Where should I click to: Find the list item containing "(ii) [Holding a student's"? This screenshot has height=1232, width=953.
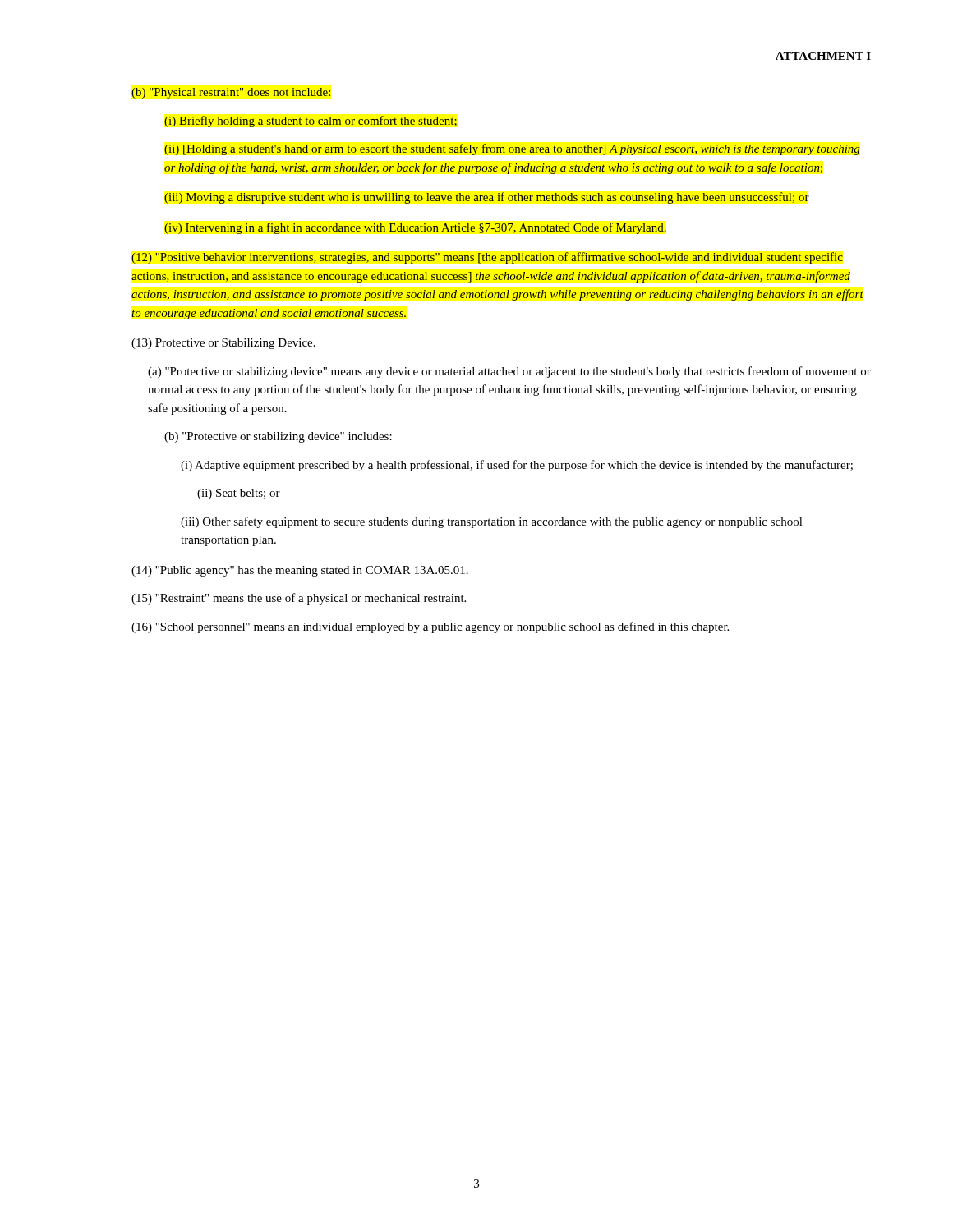point(512,158)
